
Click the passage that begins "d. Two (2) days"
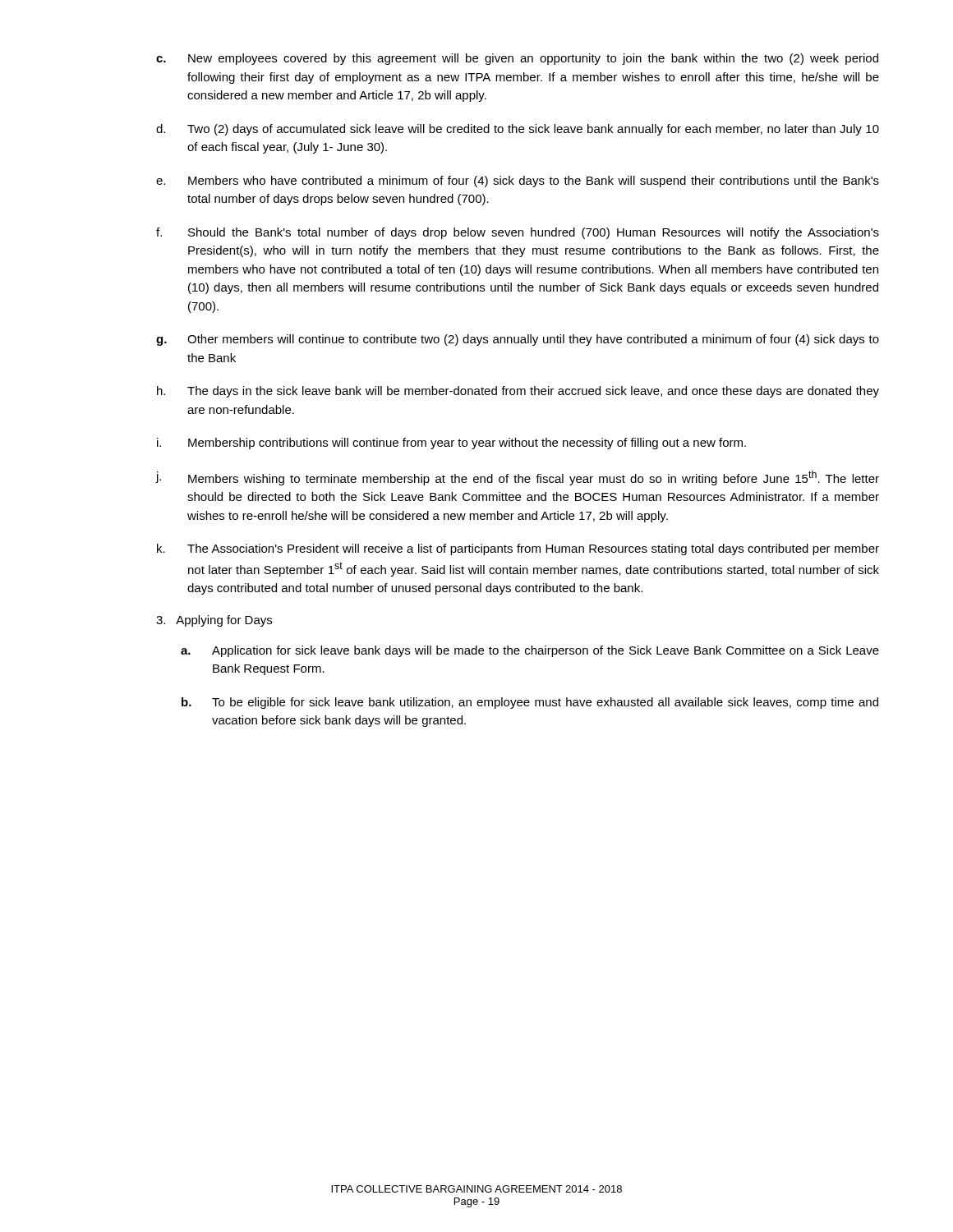click(x=518, y=138)
